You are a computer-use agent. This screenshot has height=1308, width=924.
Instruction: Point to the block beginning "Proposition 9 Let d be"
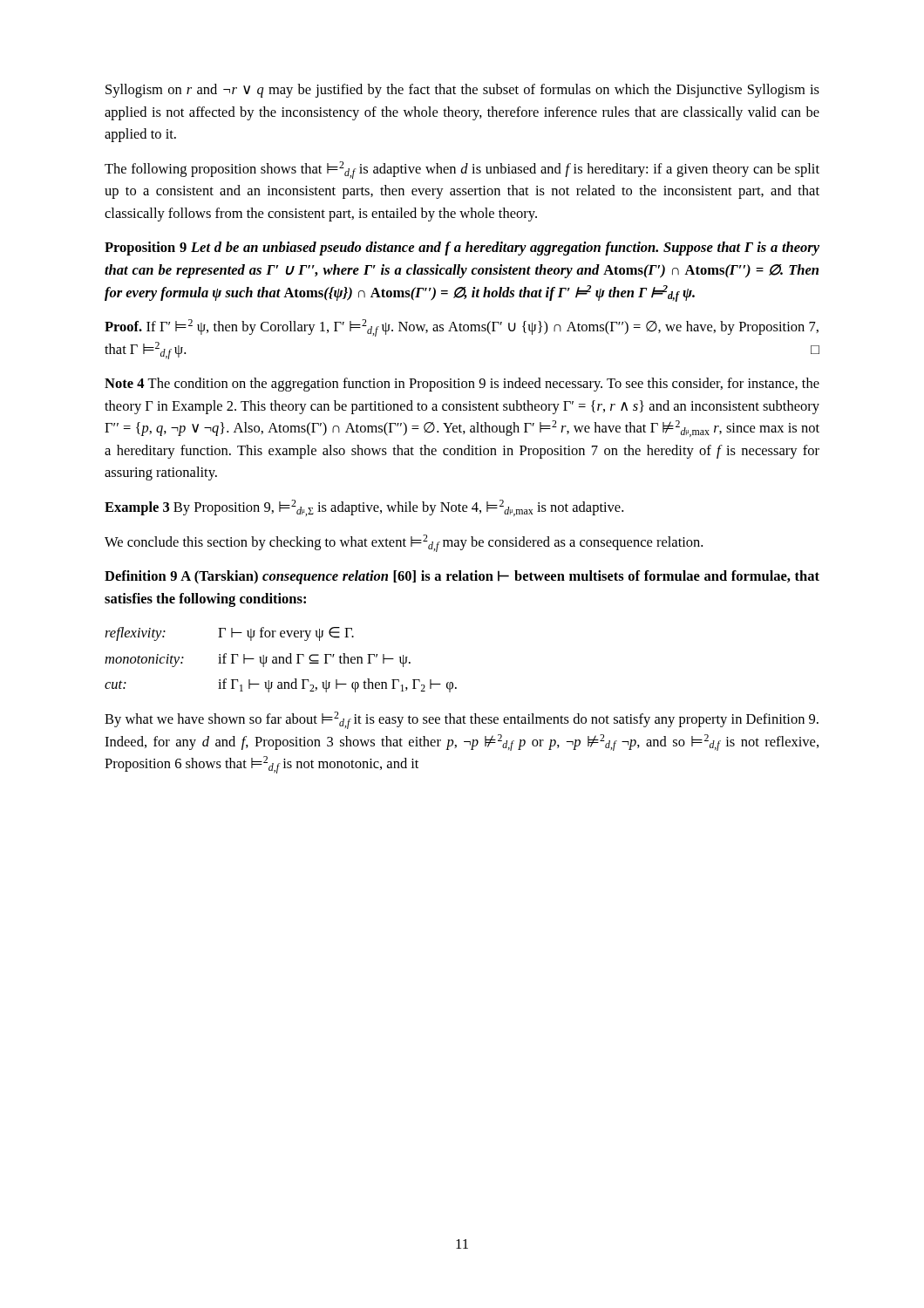462,271
